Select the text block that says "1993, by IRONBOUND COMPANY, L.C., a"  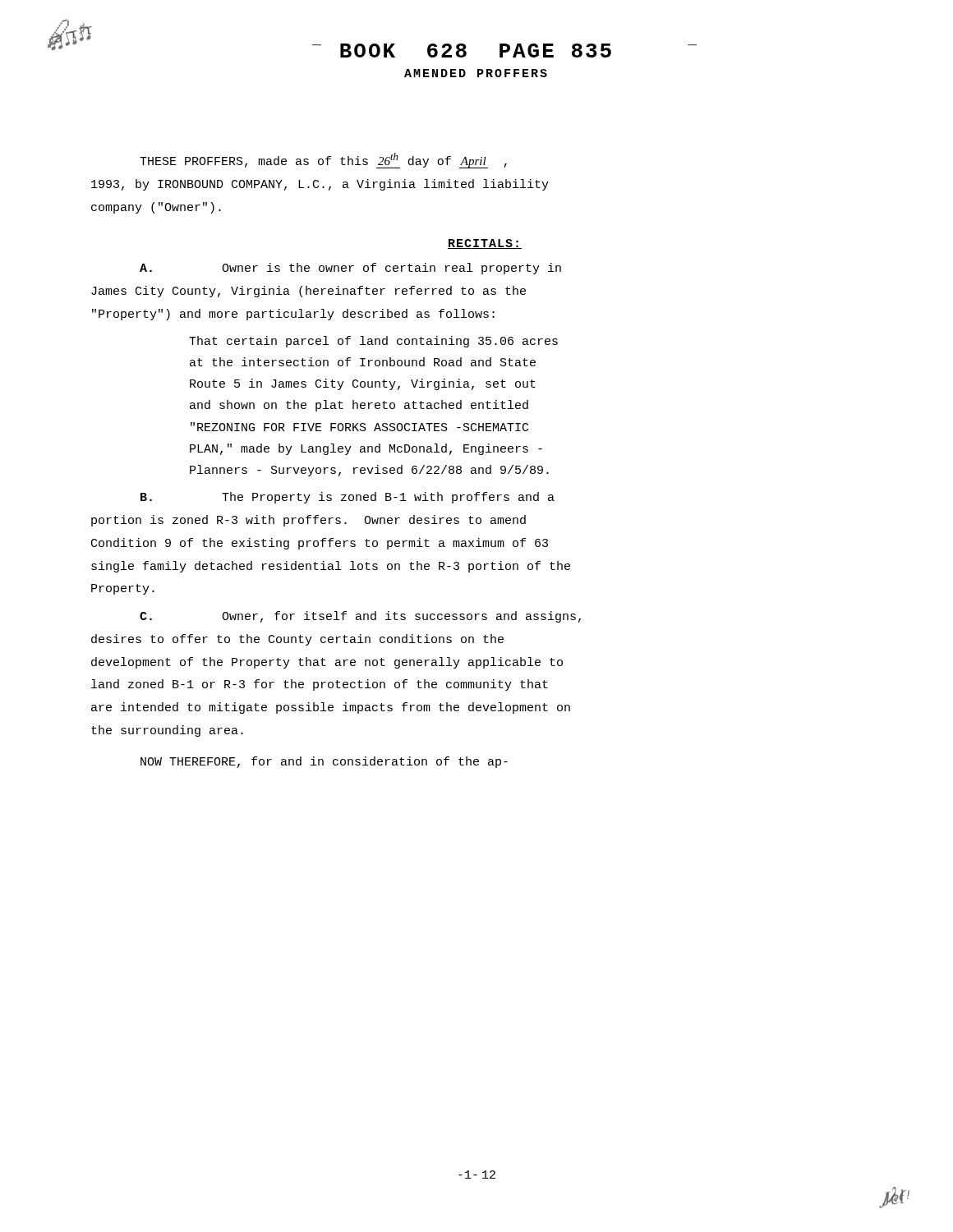(320, 185)
